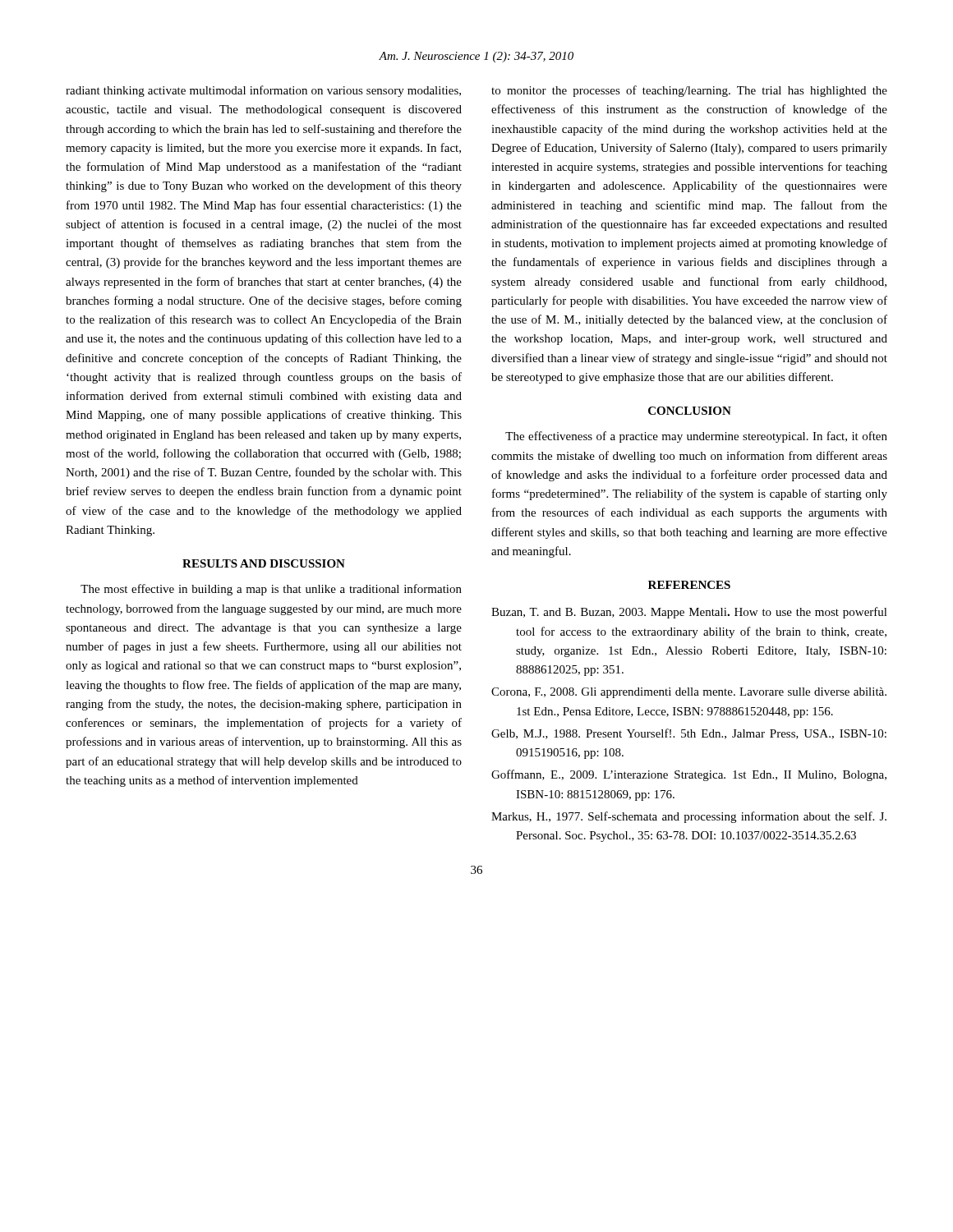Select the list item containing "Goffmann, E., 2009. L’interazione Strategica. 1st Edn.,"
The height and width of the screenshot is (1232, 953).
click(689, 784)
